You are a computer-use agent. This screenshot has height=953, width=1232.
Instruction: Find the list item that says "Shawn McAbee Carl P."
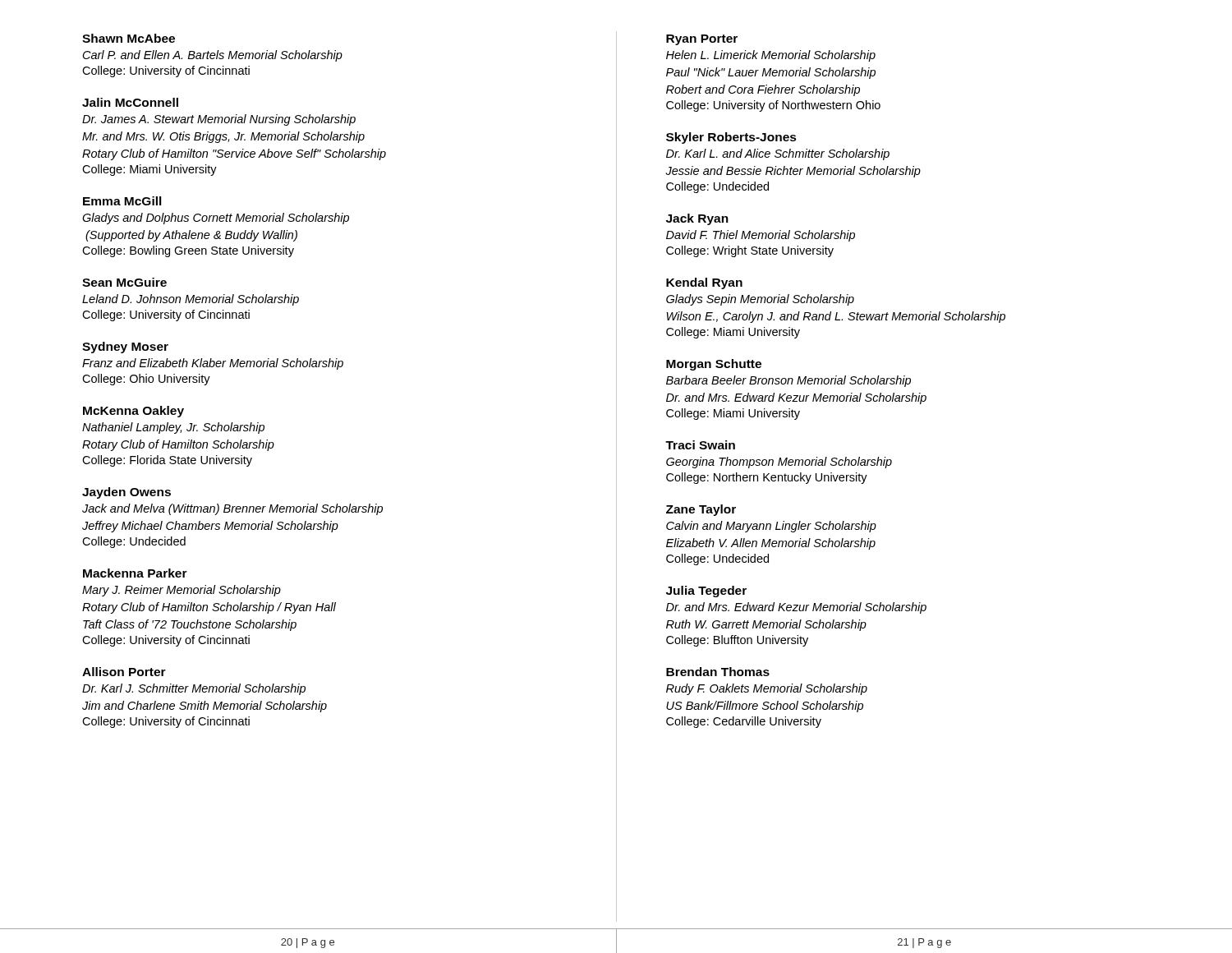click(324, 54)
